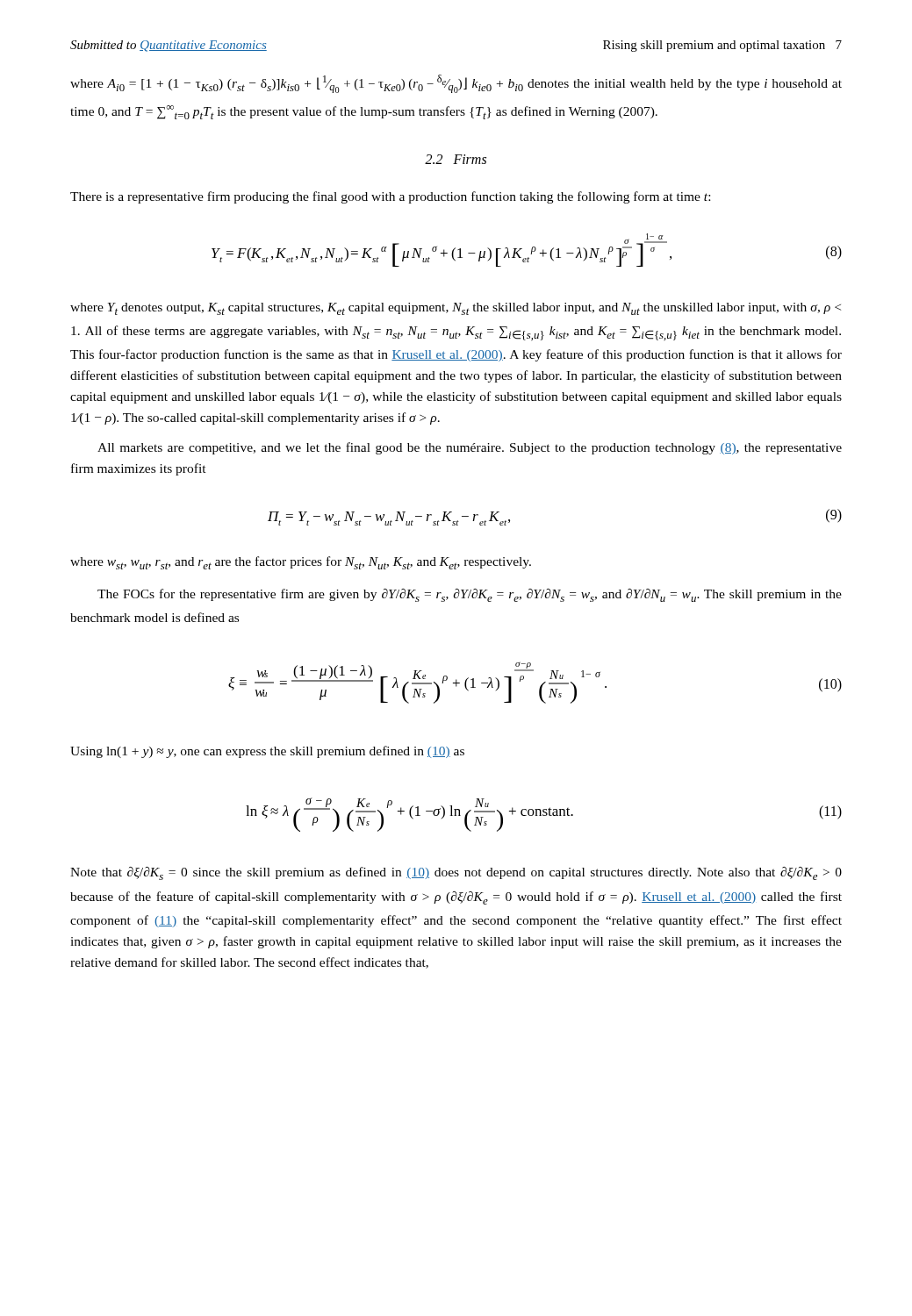Click on the text starting "(9) Π t = Y t −"
Image resolution: width=912 pixels, height=1316 pixels.
click(x=381, y=517)
